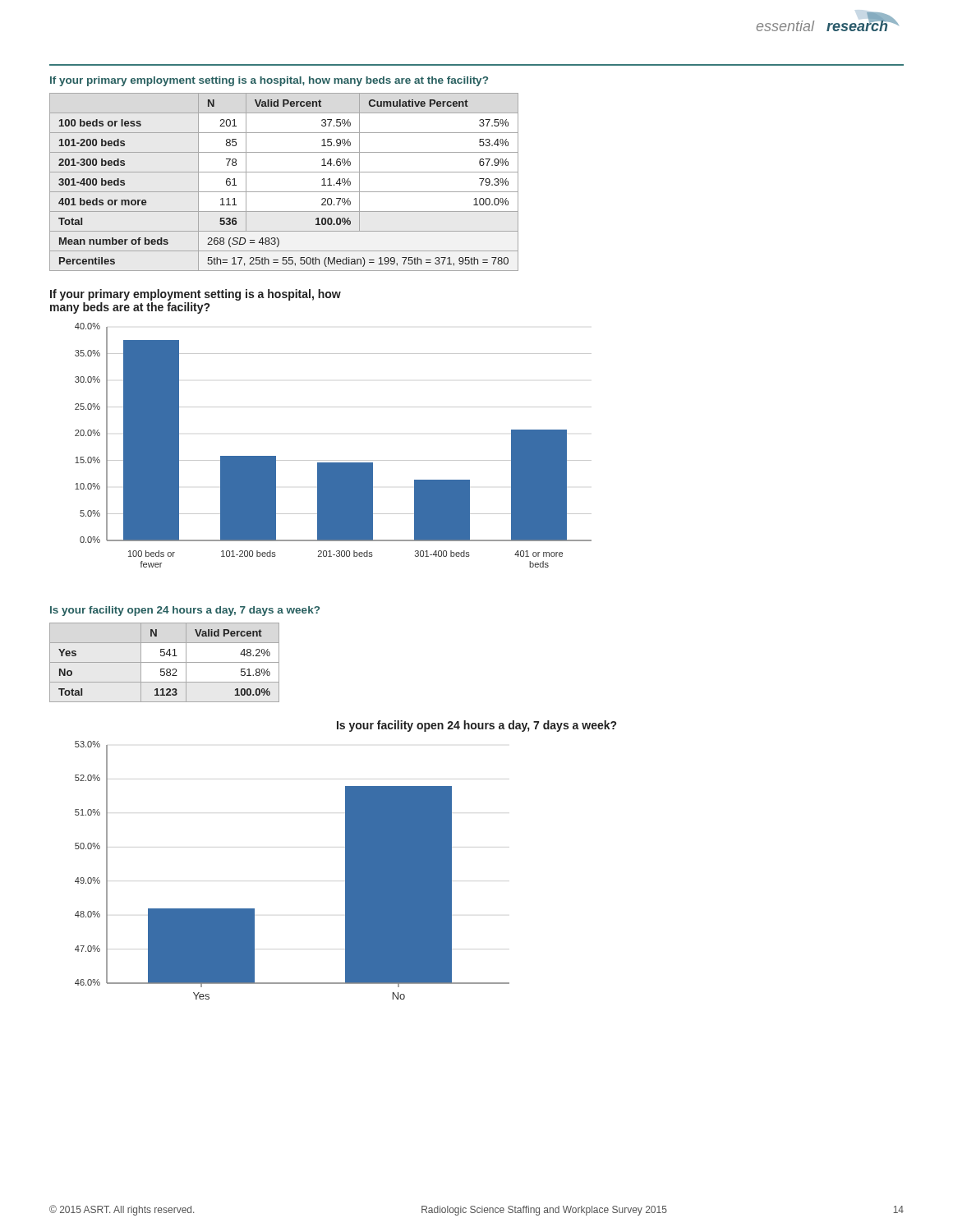Find the caption on this page that starts "If your primary employment setting is"

point(195,301)
